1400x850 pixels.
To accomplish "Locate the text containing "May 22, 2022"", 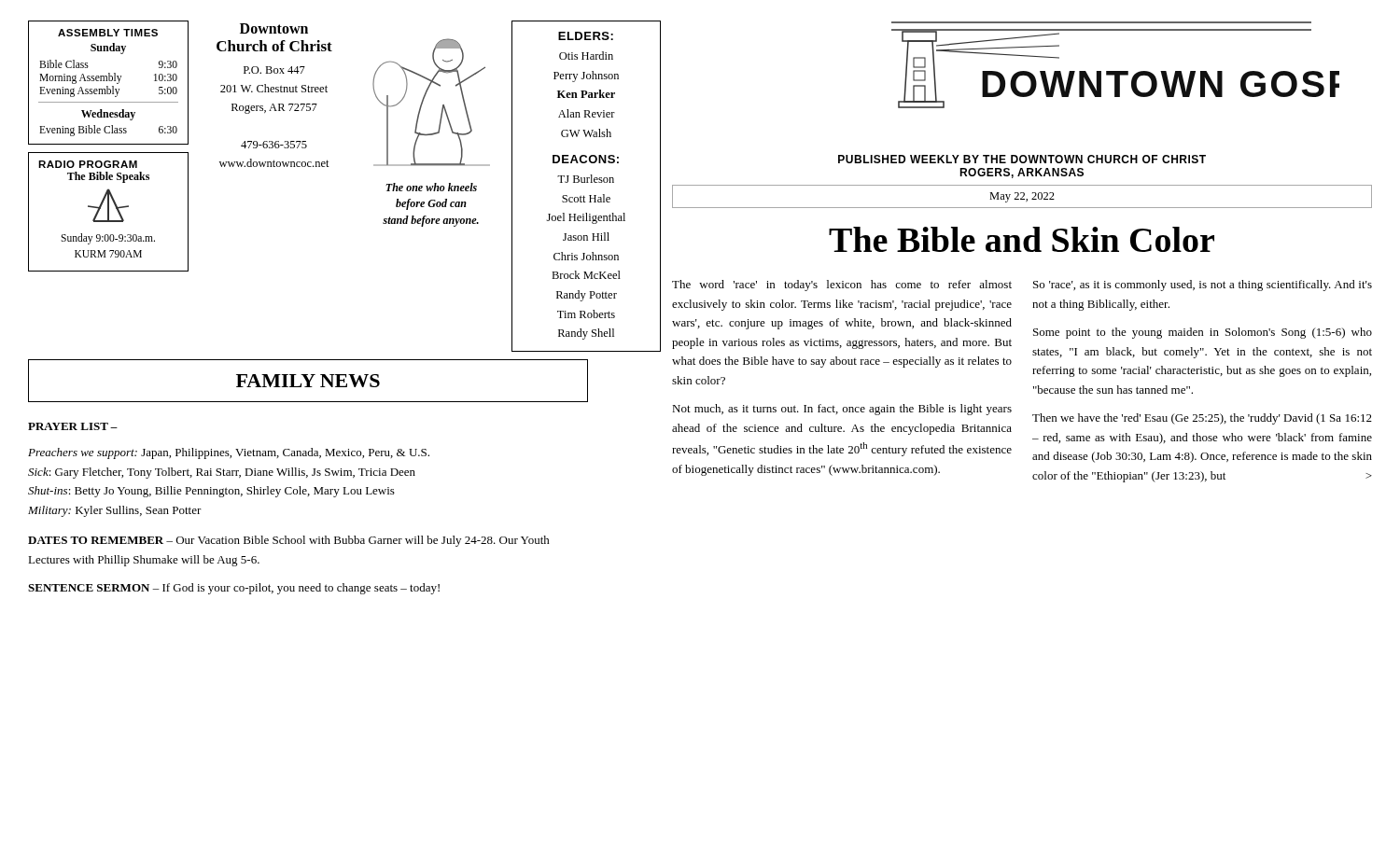I will [1022, 196].
